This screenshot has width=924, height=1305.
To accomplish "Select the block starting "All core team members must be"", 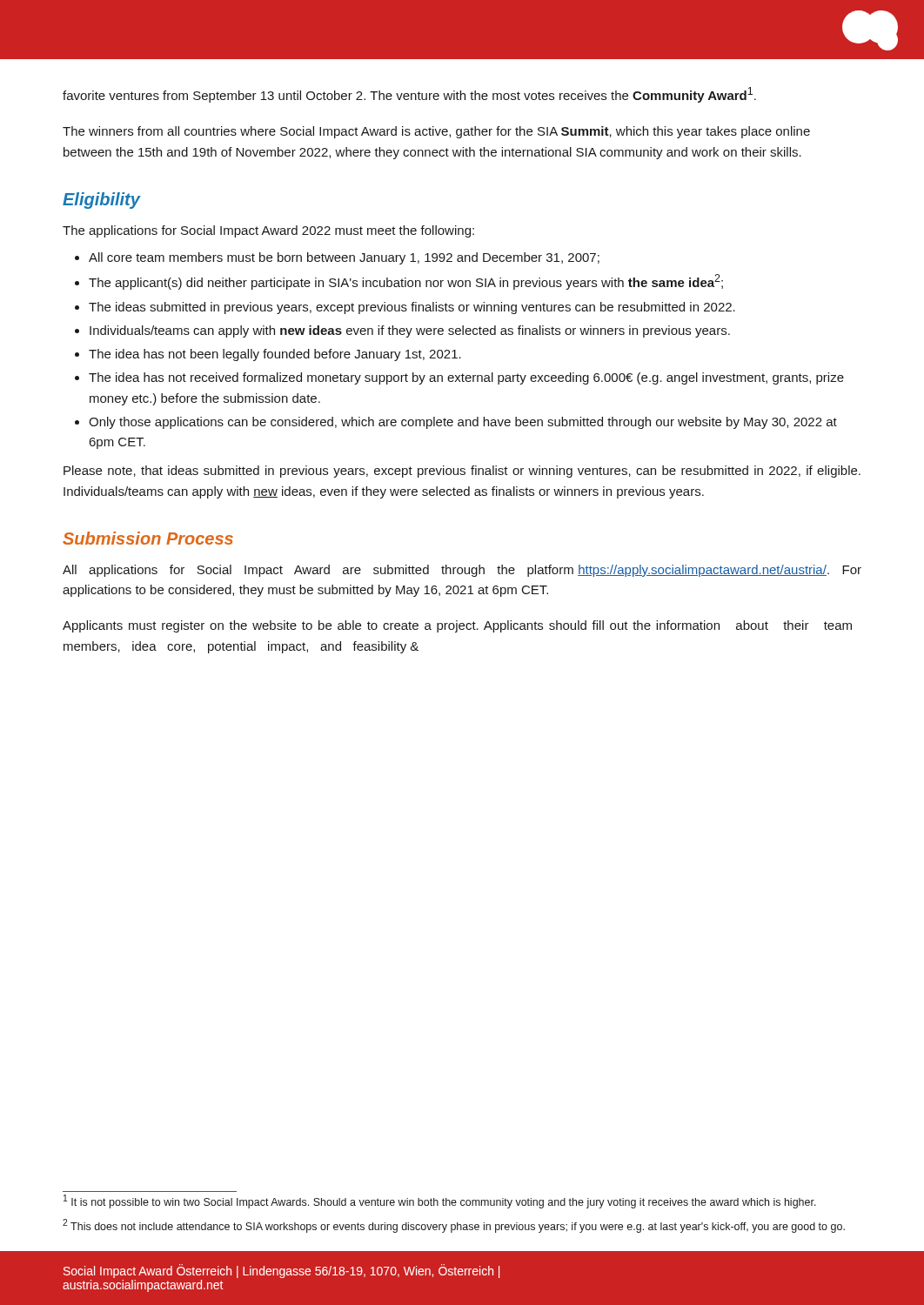I will pyautogui.click(x=344, y=257).
